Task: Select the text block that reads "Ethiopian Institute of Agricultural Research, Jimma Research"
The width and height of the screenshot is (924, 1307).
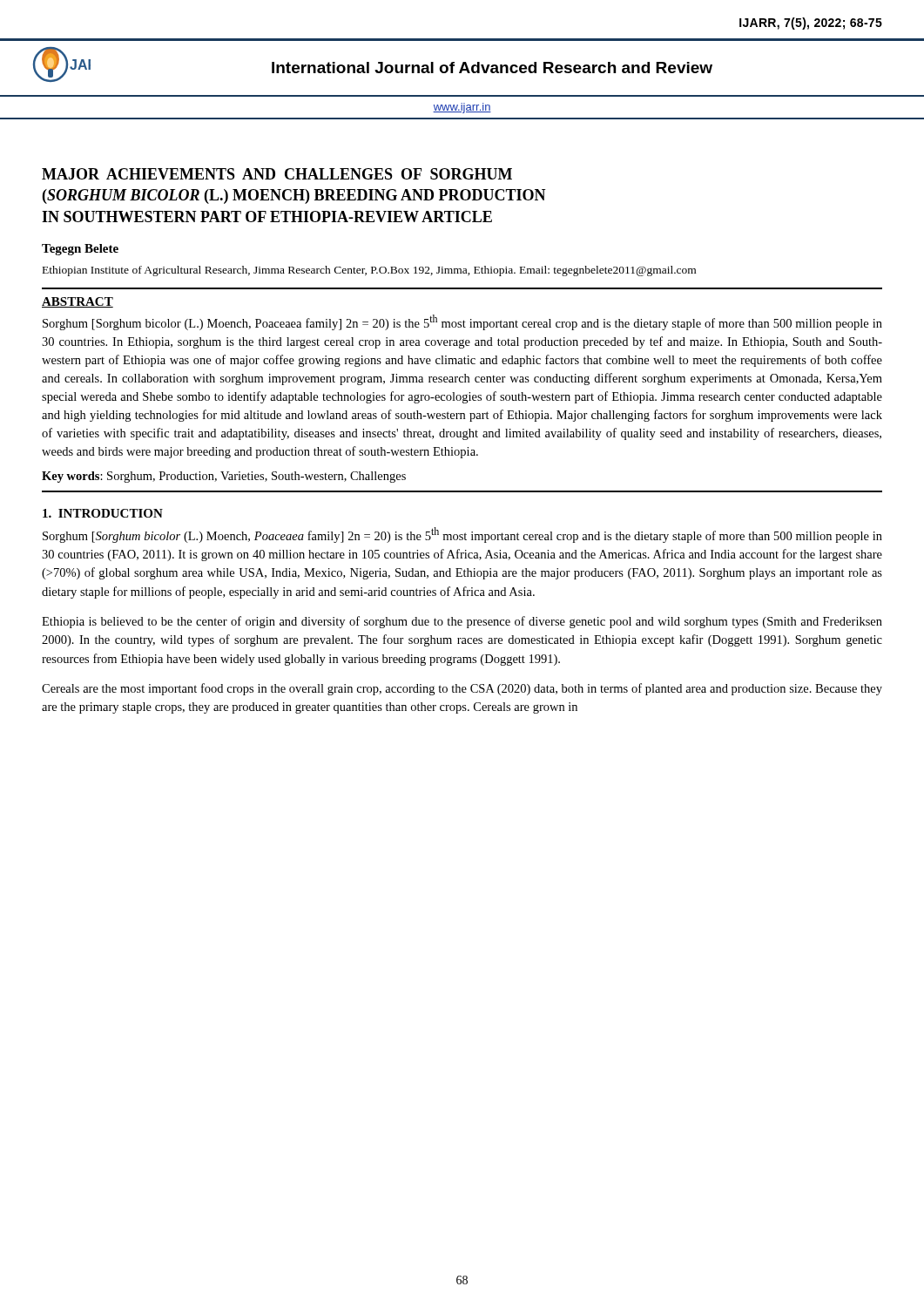Action: [369, 270]
